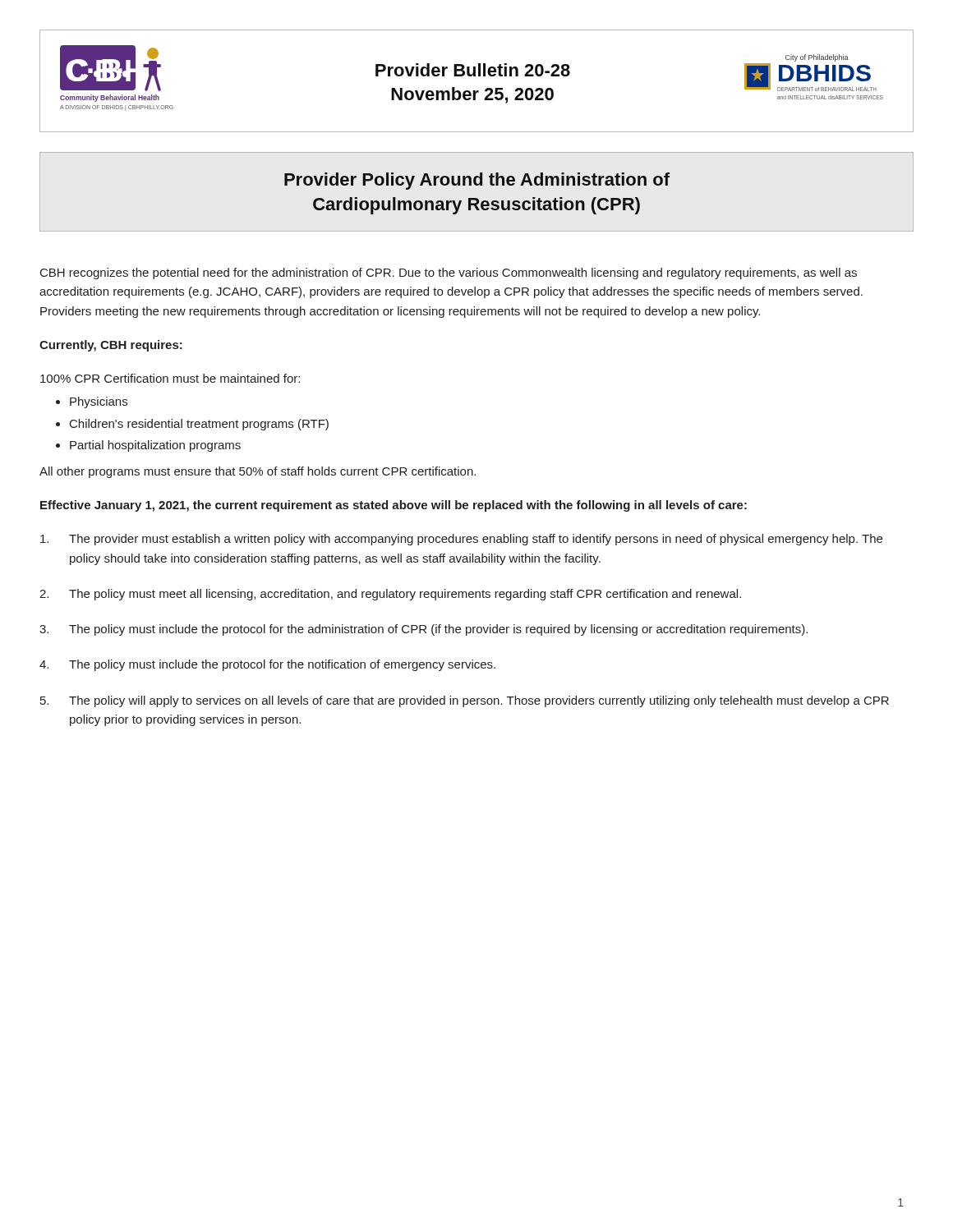Locate the block of text that opens with "2. The policy must meet"
The width and height of the screenshot is (953, 1232).
point(476,593)
